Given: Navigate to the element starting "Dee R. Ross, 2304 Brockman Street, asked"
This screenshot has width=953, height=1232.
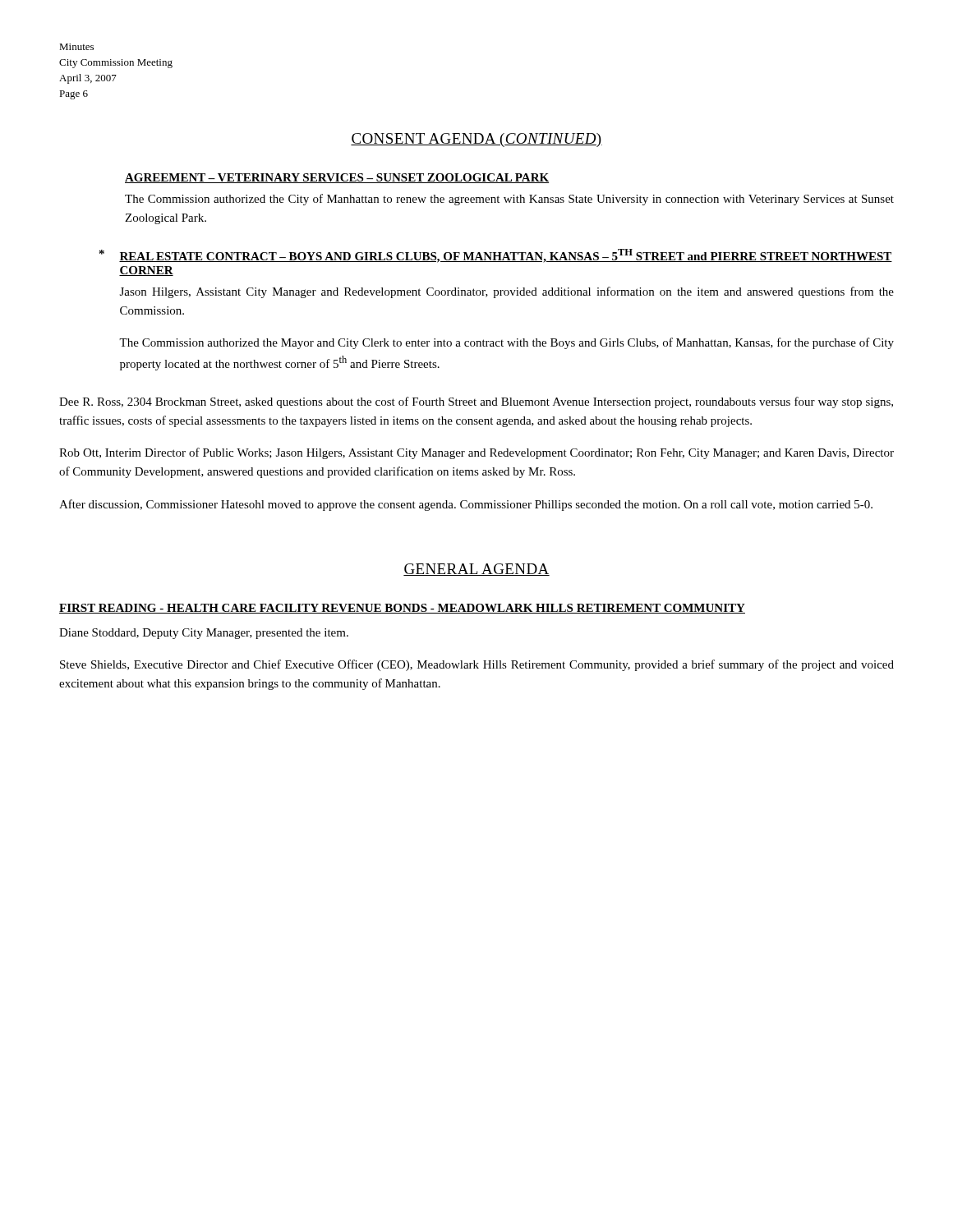Looking at the screenshot, I should (476, 411).
